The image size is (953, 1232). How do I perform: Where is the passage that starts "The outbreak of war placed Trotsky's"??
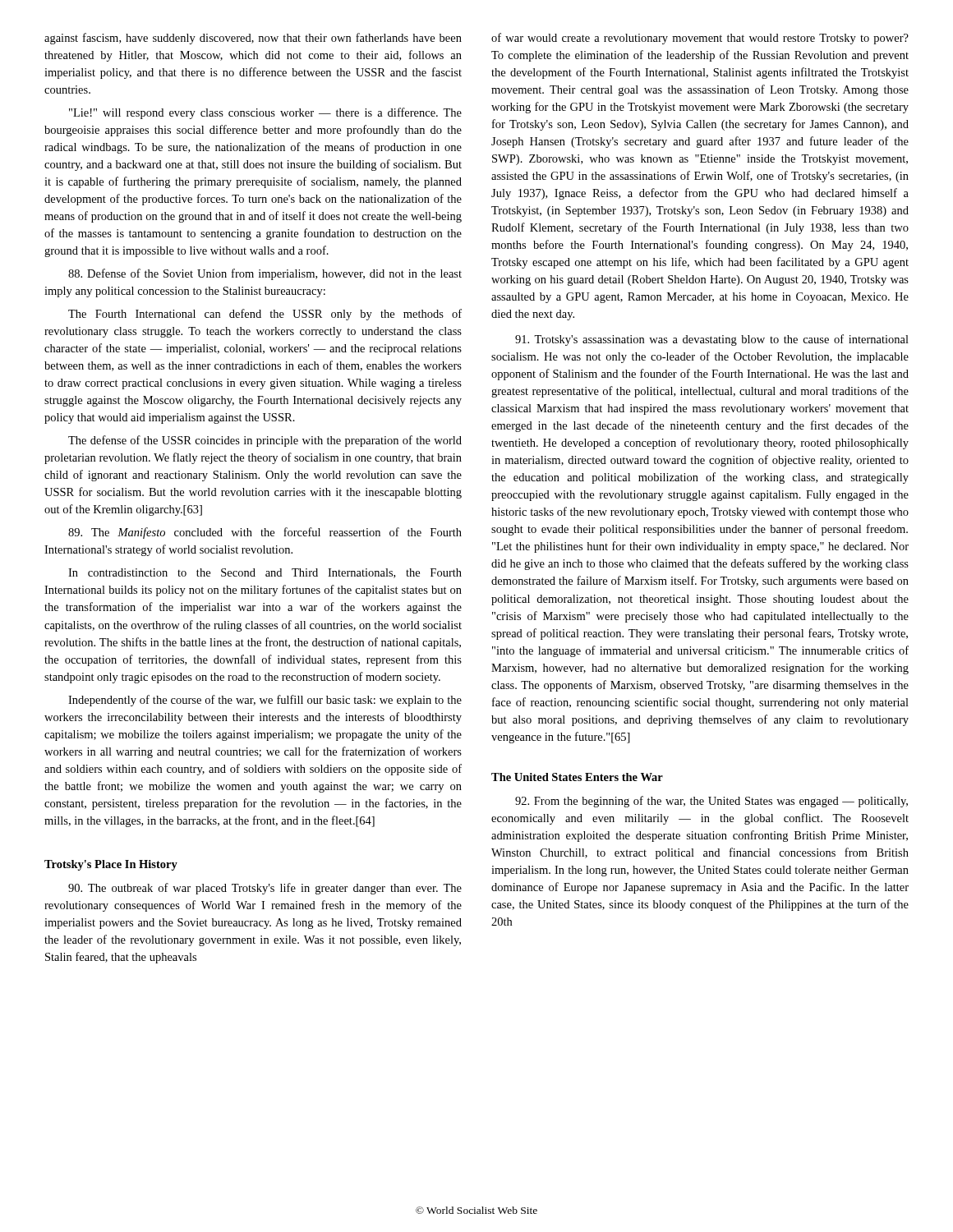point(253,923)
